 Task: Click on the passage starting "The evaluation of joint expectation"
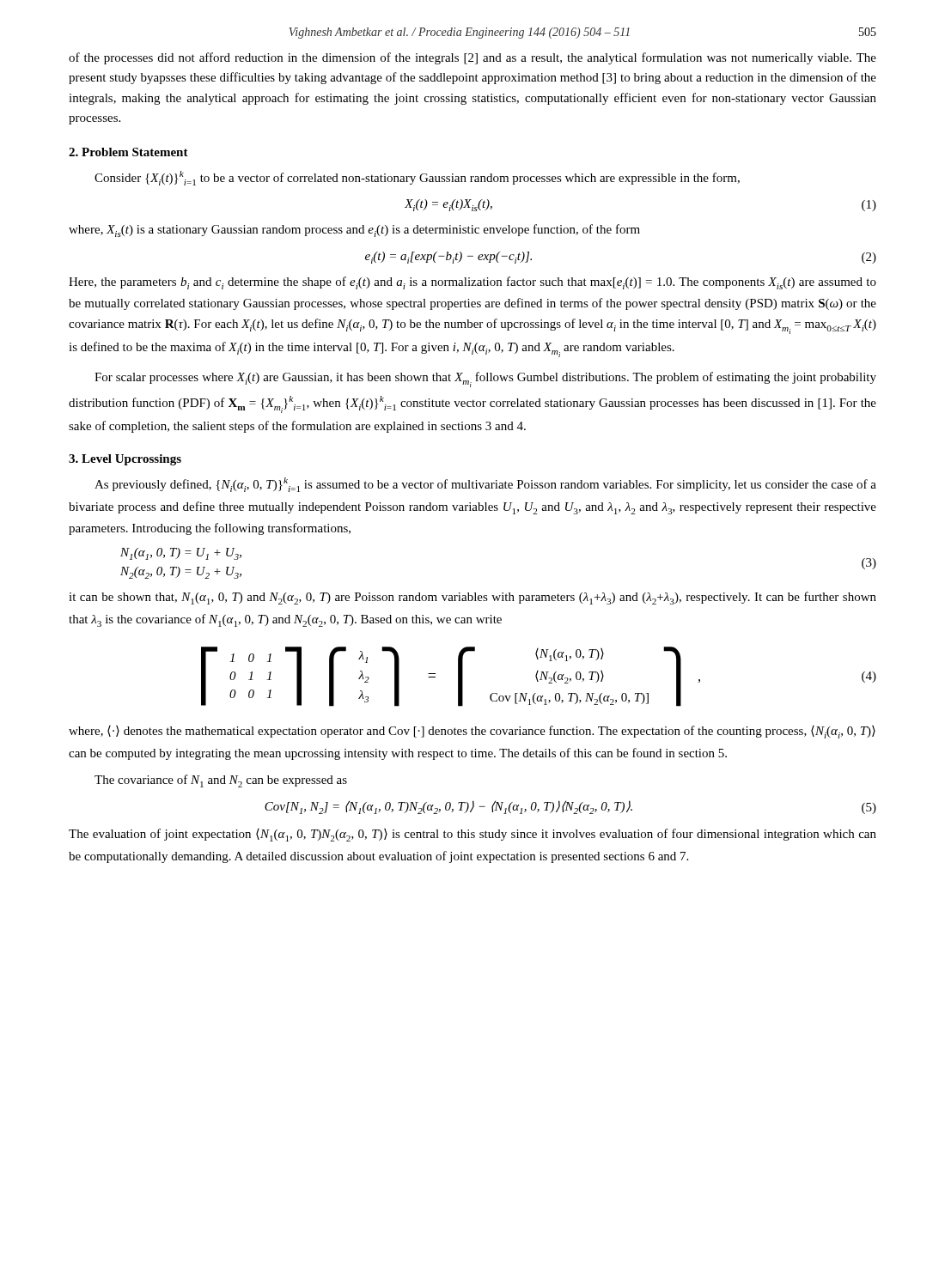[x=472, y=845]
